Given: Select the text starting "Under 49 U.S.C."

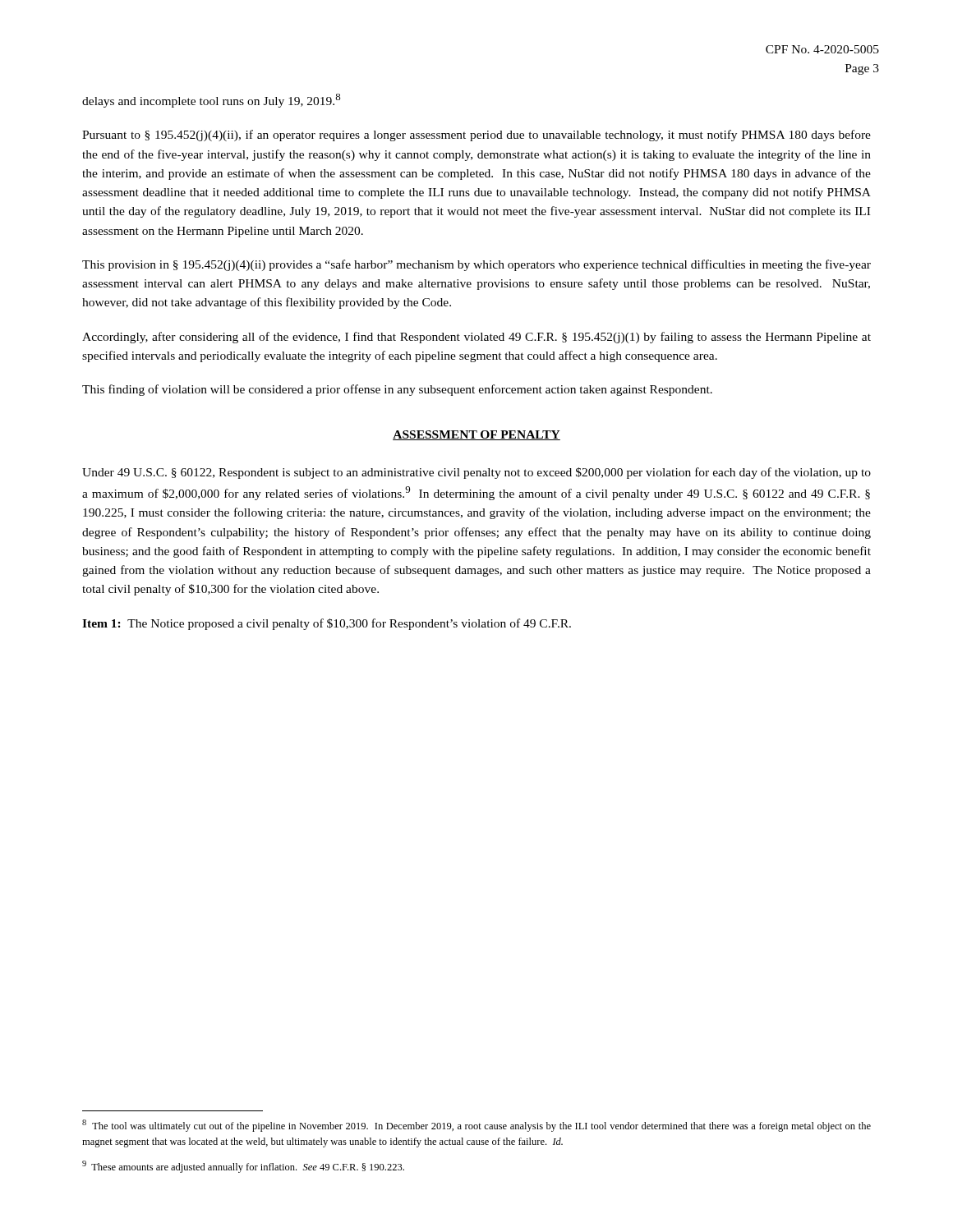Looking at the screenshot, I should pos(476,530).
